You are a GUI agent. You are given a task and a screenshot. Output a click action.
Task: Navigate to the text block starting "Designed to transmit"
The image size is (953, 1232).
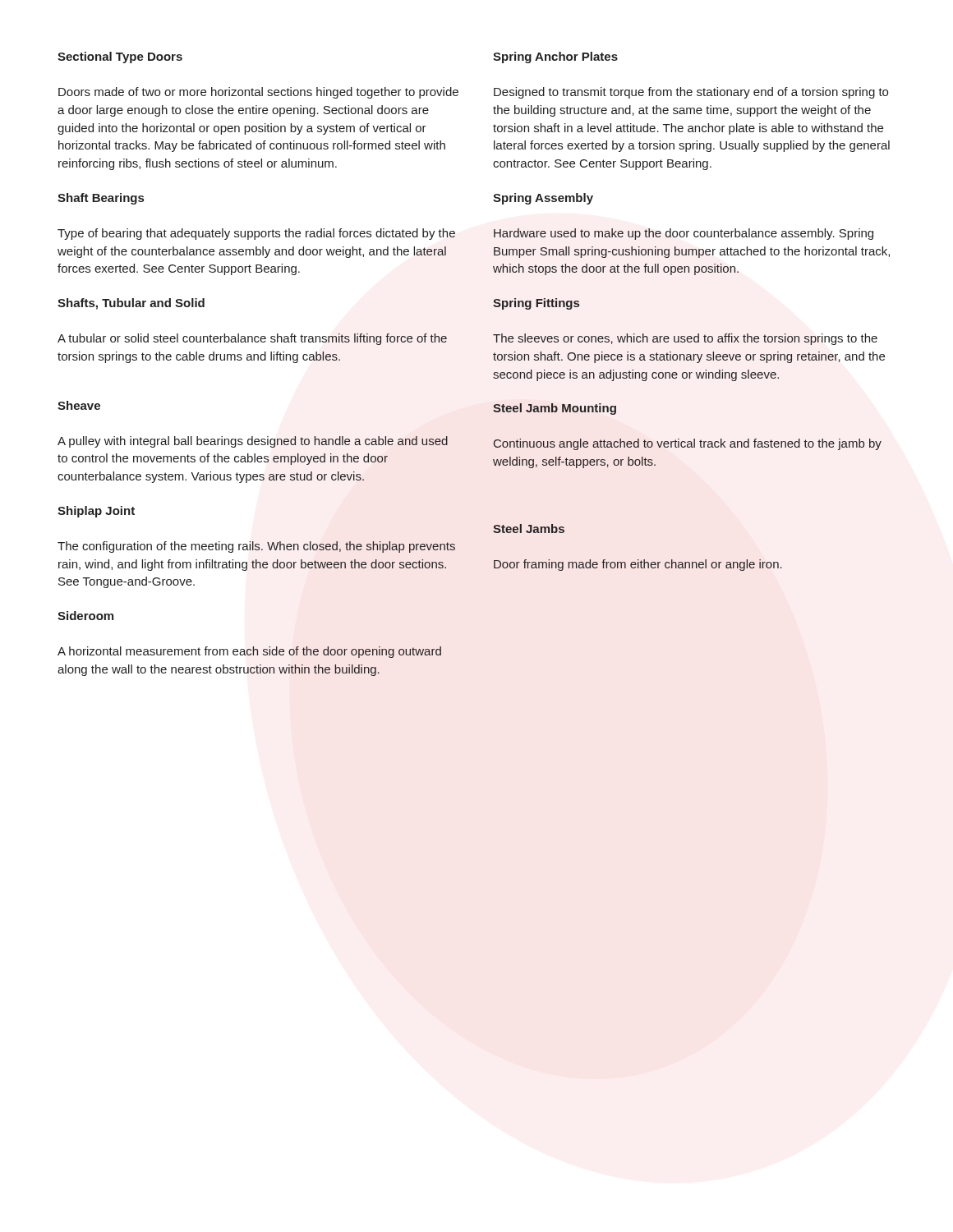(x=694, y=128)
